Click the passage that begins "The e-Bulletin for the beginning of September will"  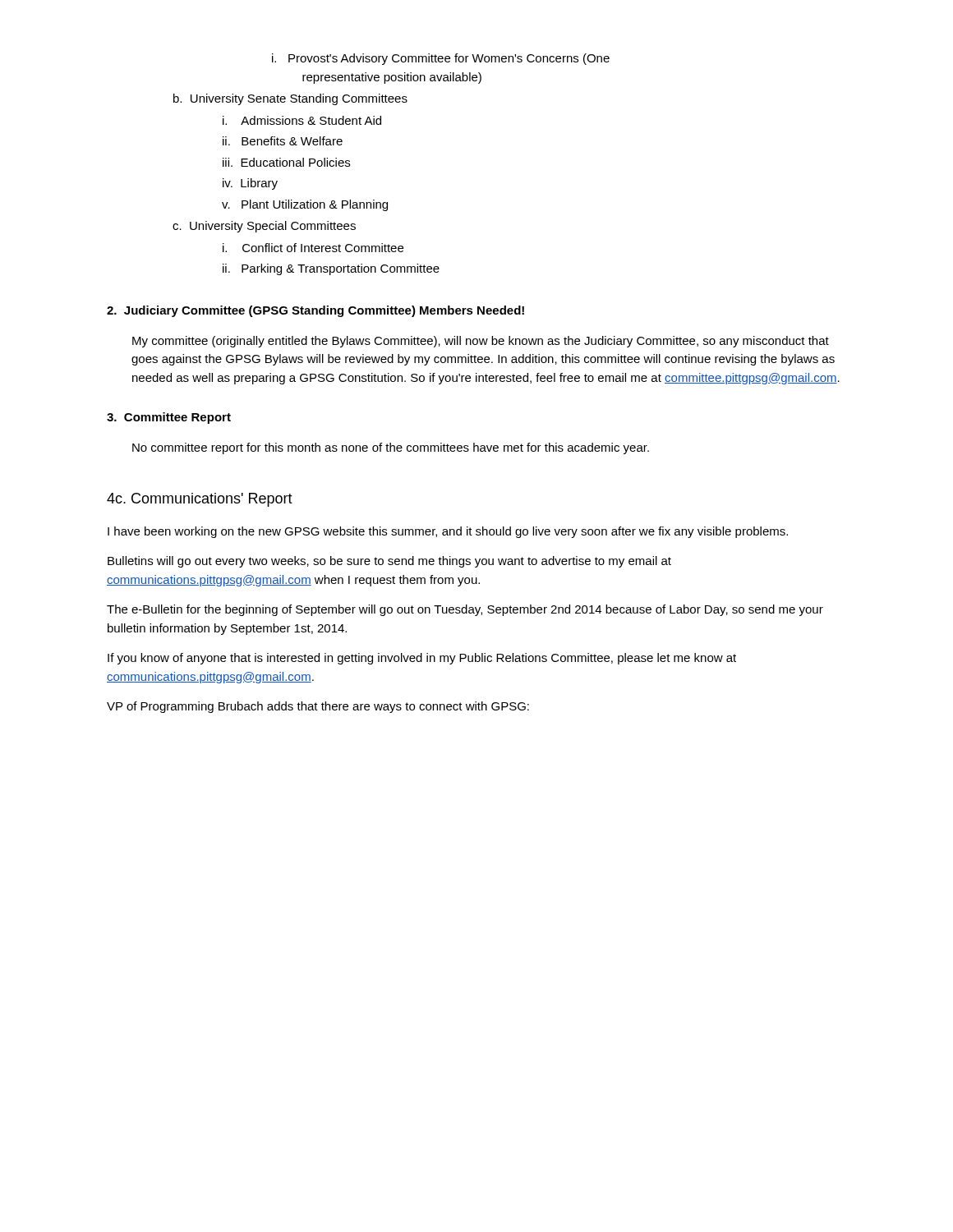point(465,618)
